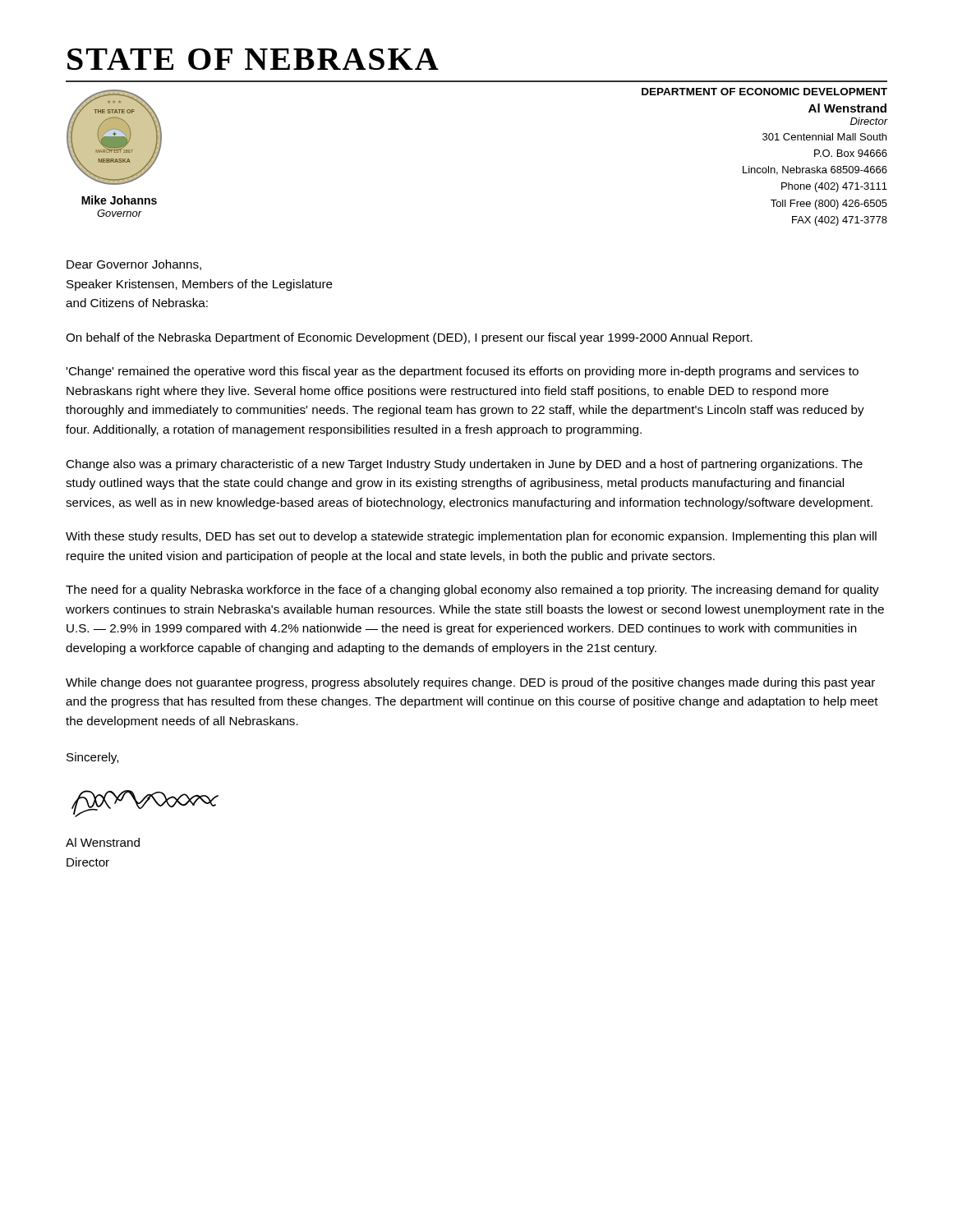Locate the text block with the text "Change also was a primary characteristic of"

[x=470, y=483]
